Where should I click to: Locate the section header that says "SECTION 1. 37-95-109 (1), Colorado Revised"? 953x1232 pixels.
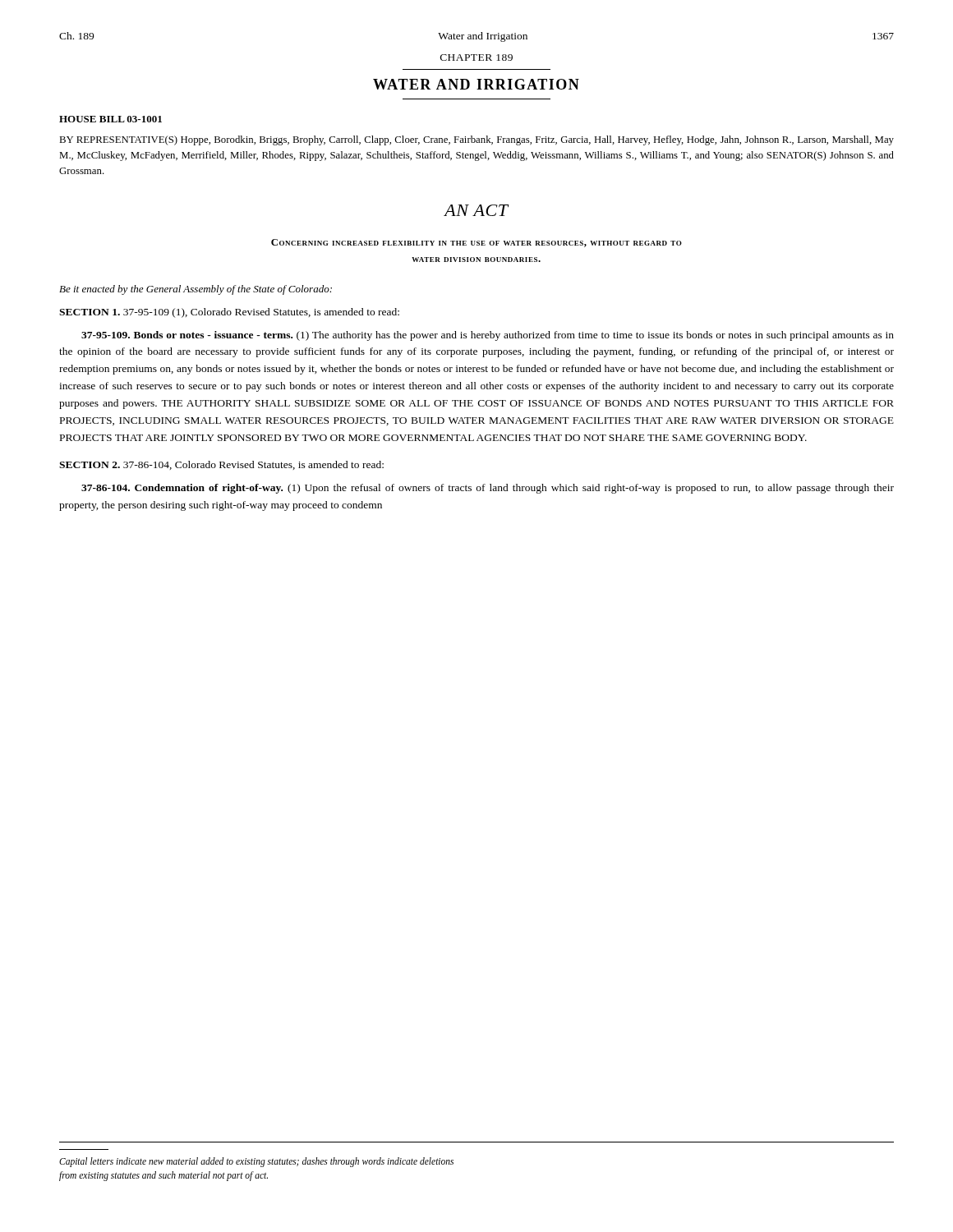(230, 311)
